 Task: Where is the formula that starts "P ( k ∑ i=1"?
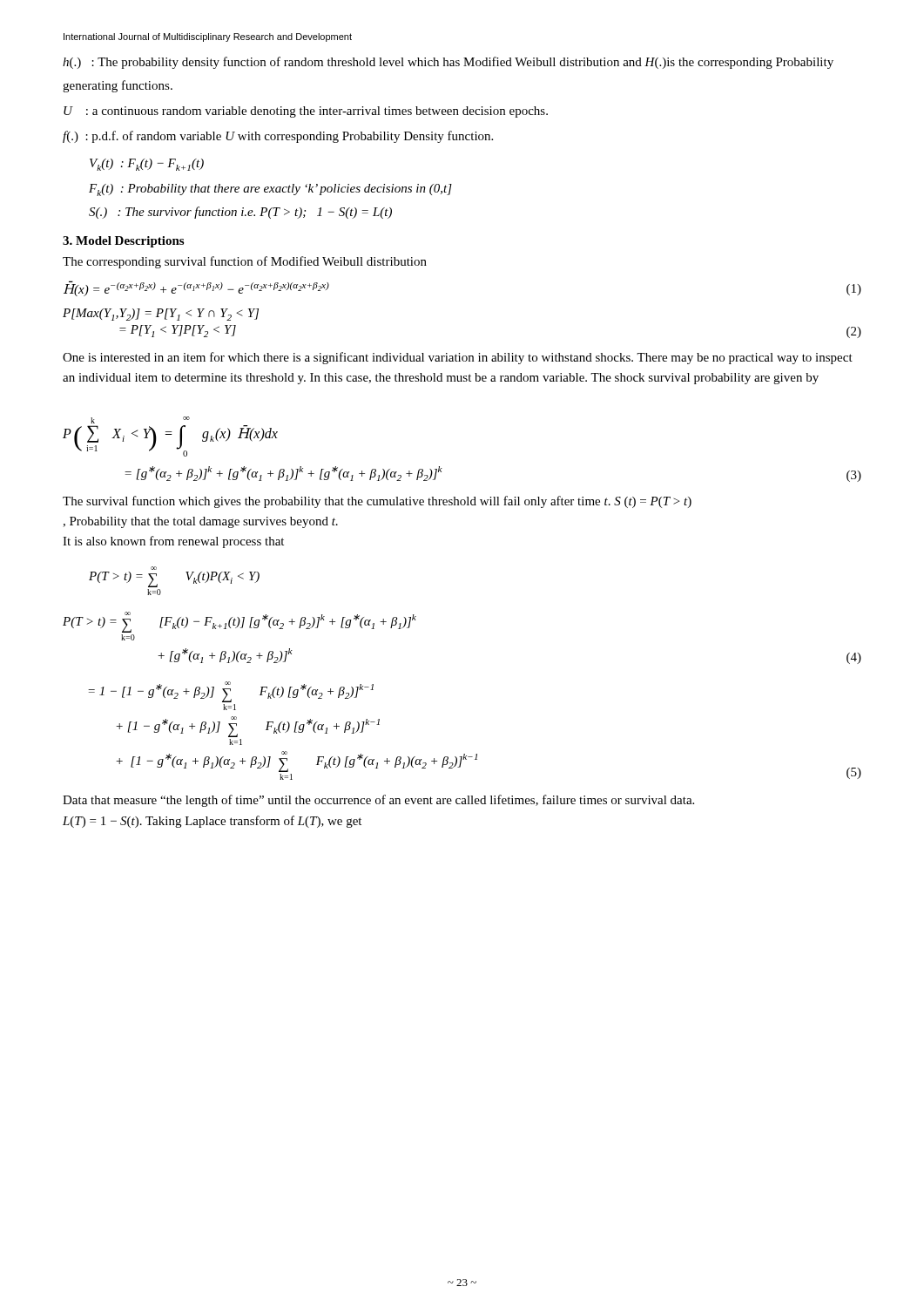click(93, 420)
